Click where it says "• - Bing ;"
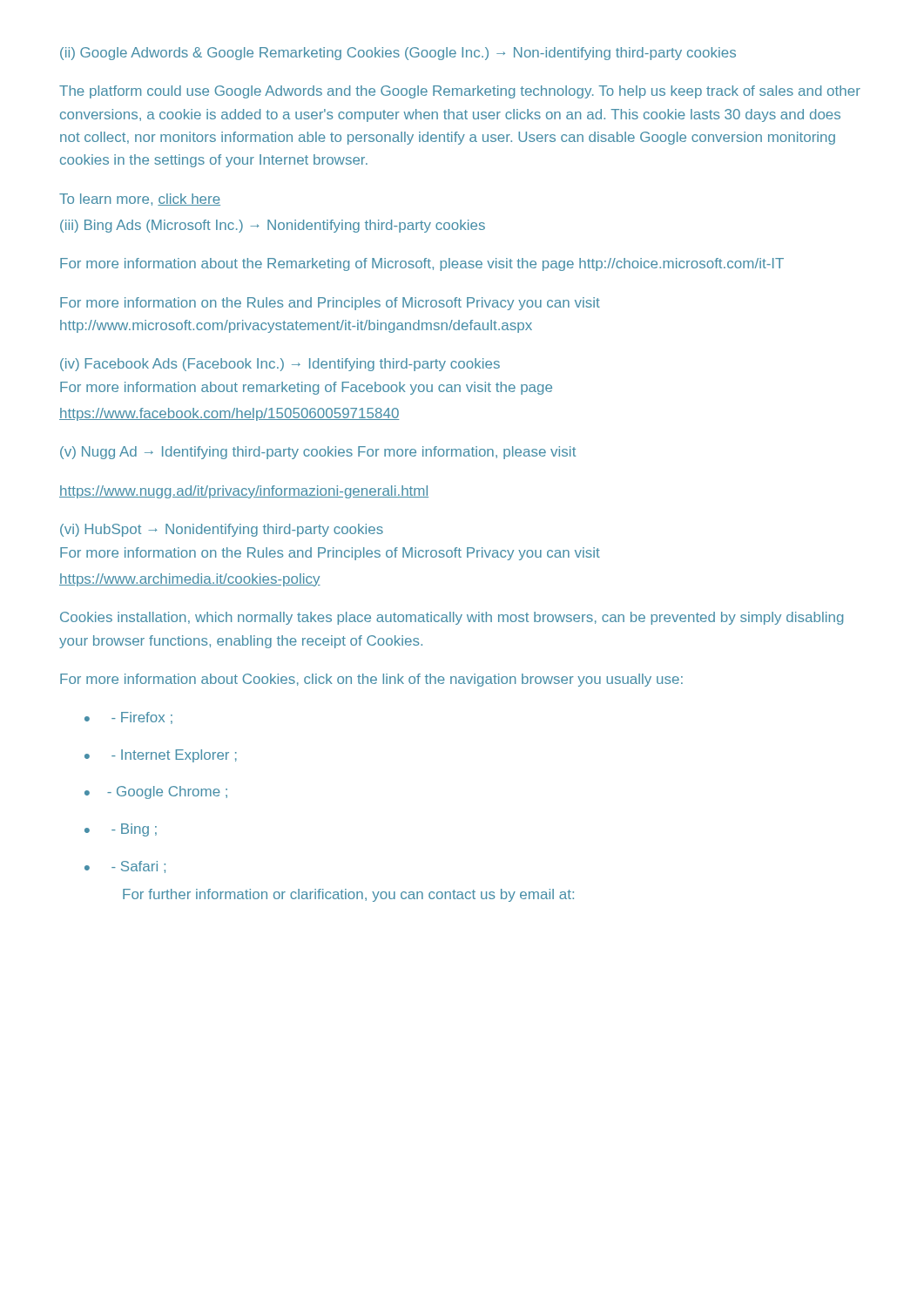Viewport: 924px width, 1307px height. [121, 831]
